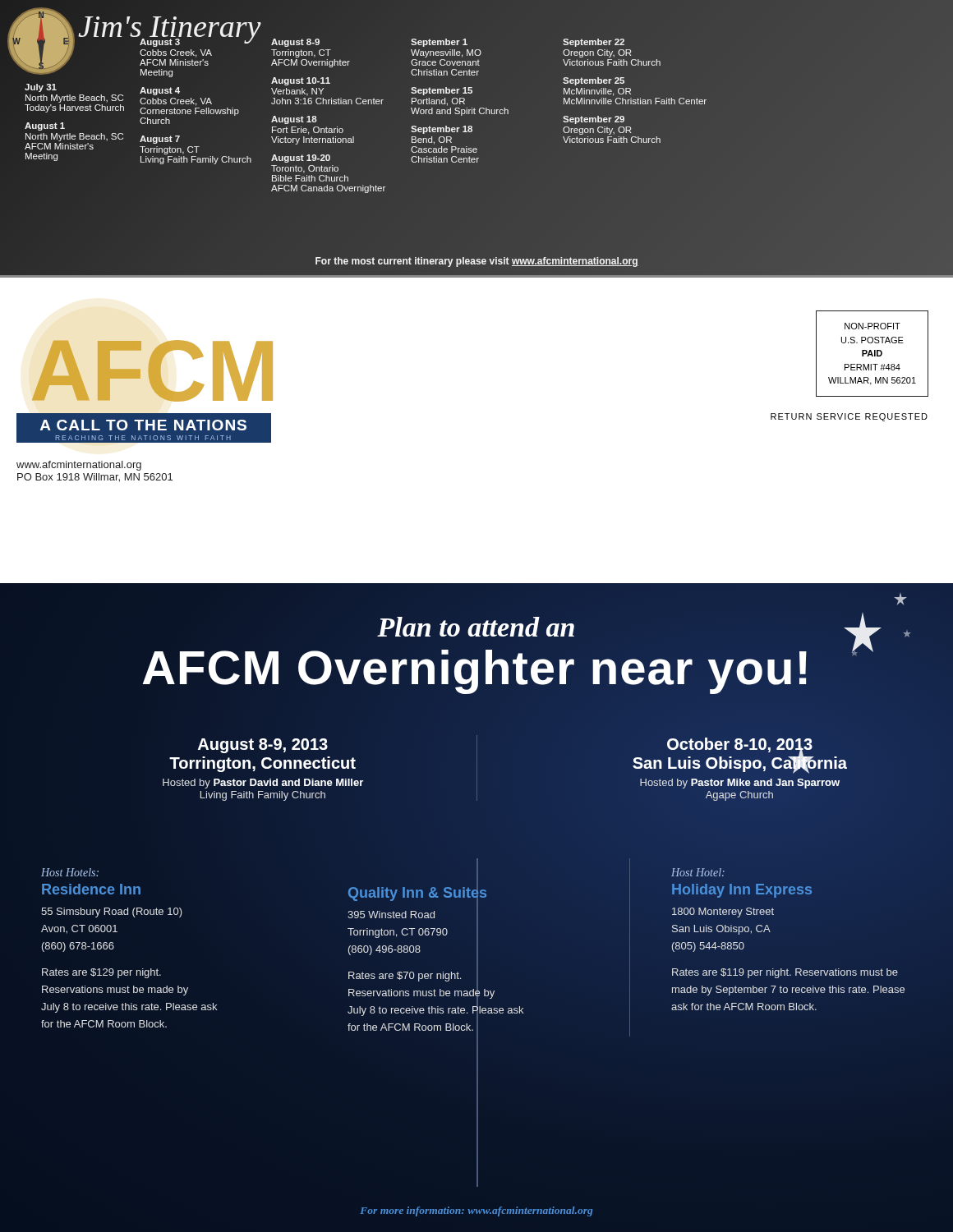This screenshot has height=1232, width=953.
Task: Locate the region starting "Host Hotel: Holiday Inn Express 1800"
Action: tap(698, 872)
